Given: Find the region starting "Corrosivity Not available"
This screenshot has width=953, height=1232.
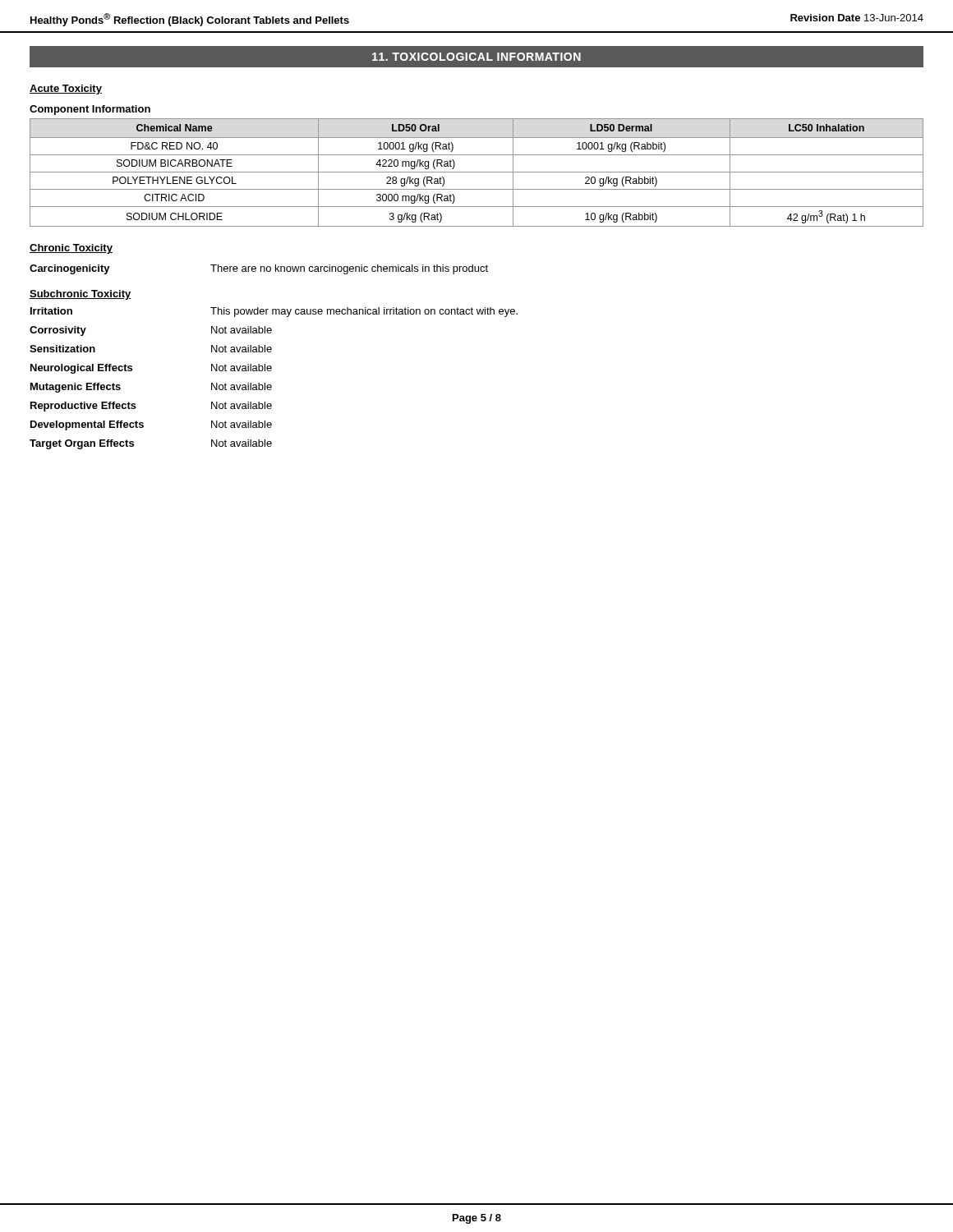Looking at the screenshot, I should pyautogui.click(x=61, y=331).
